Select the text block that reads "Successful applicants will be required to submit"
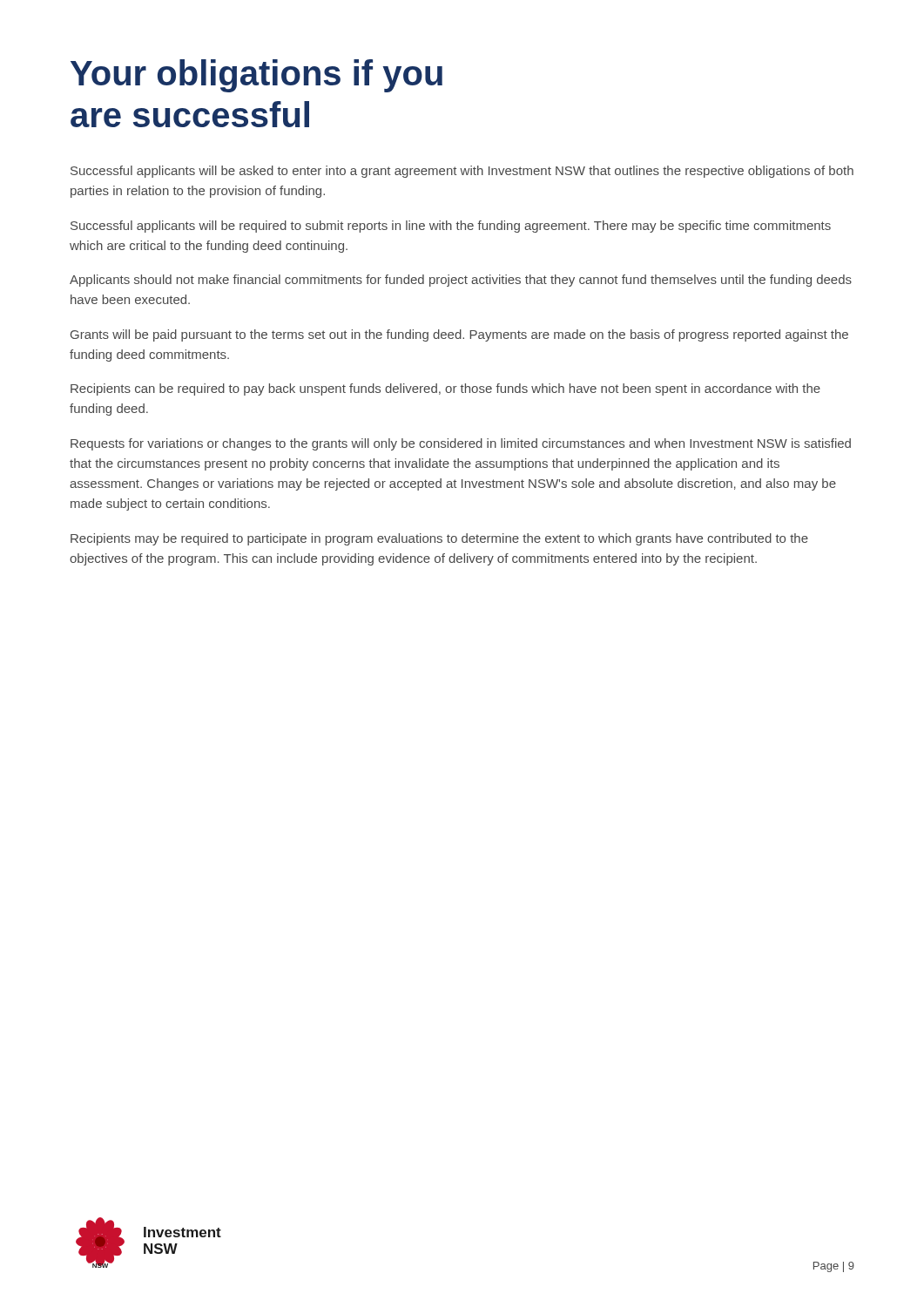Screen dimensions: 1307x924 pyautogui.click(x=450, y=235)
